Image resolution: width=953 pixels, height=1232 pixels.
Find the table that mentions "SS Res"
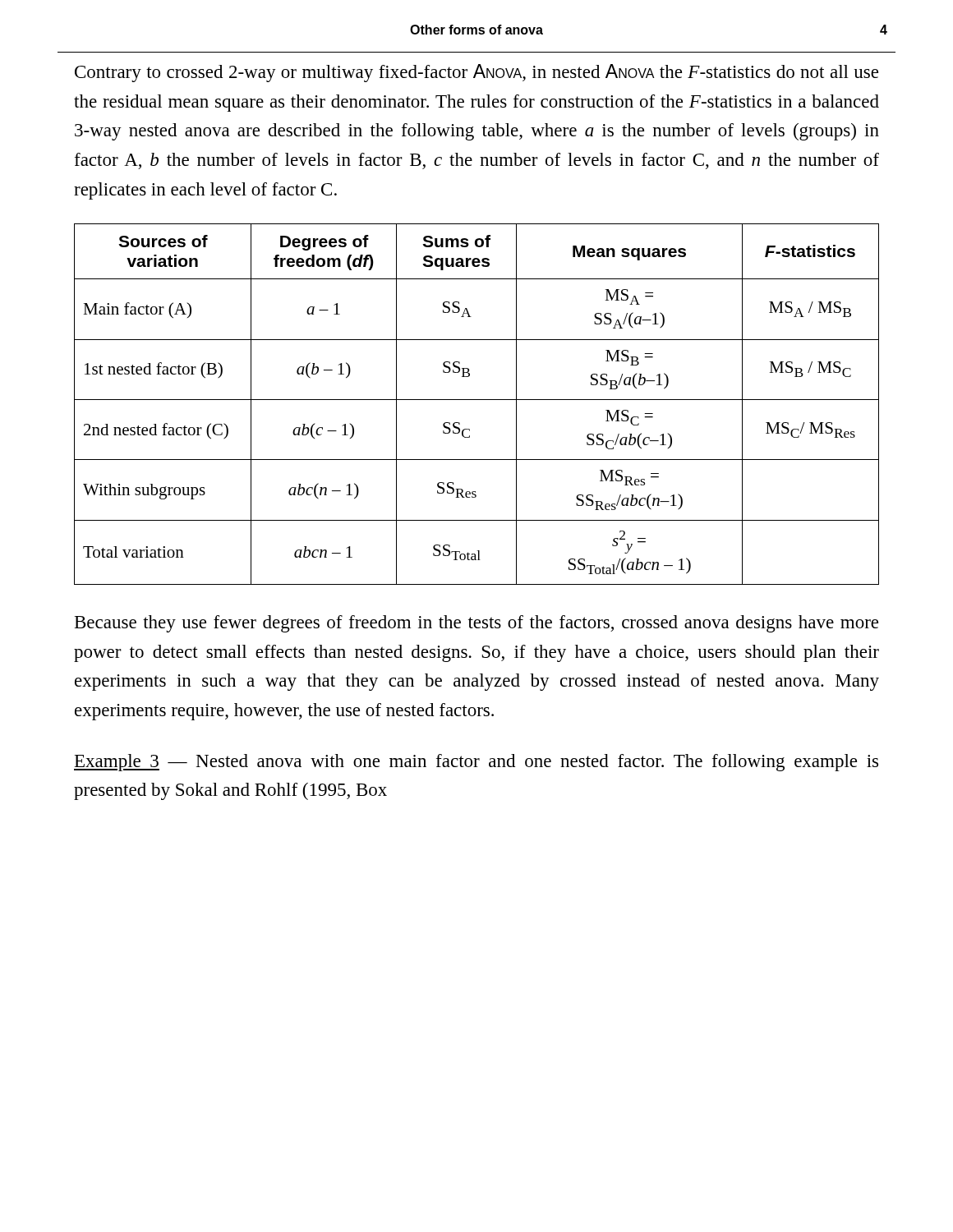[476, 404]
